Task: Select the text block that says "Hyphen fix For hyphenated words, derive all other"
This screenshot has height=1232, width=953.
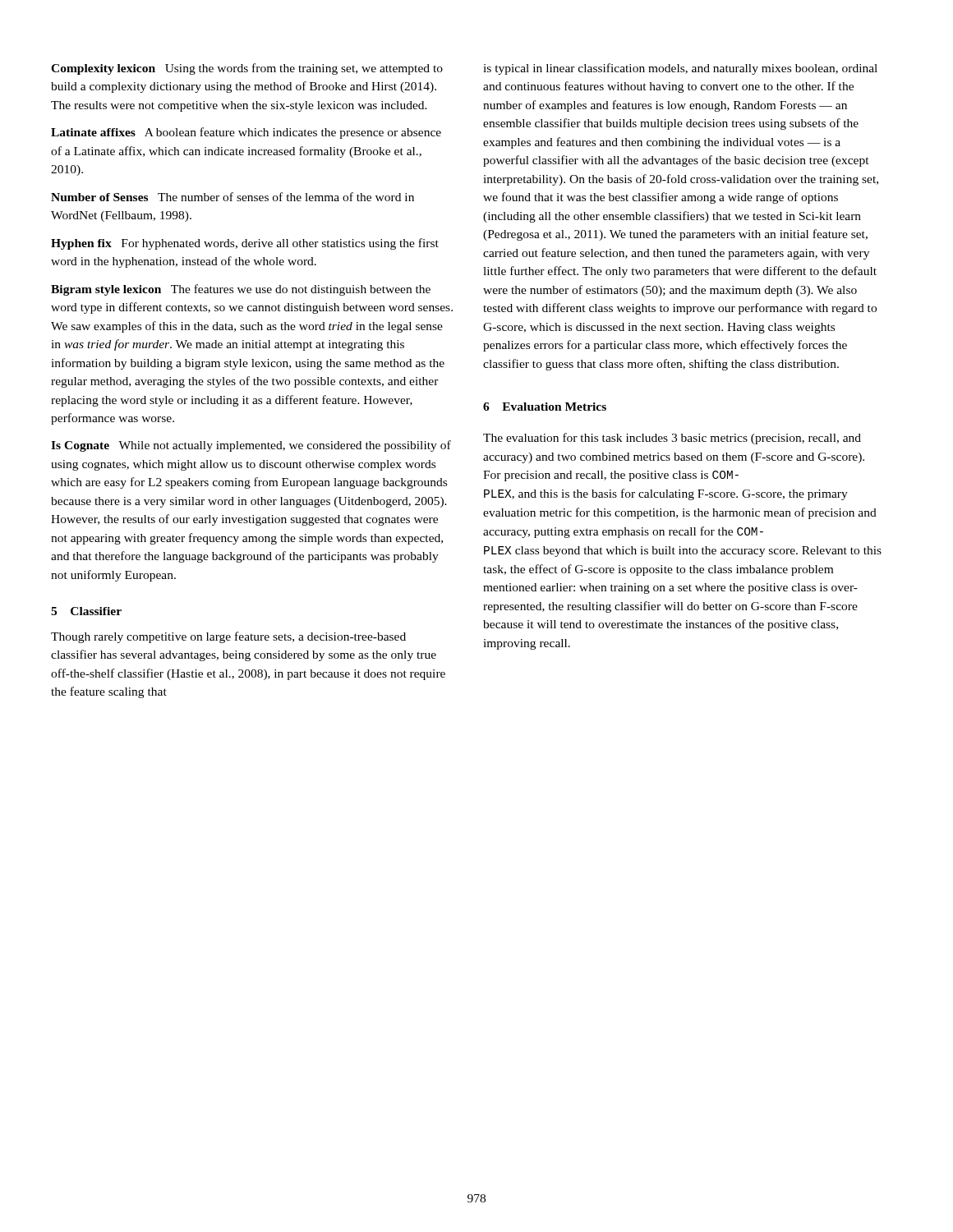Action: (x=245, y=252)
